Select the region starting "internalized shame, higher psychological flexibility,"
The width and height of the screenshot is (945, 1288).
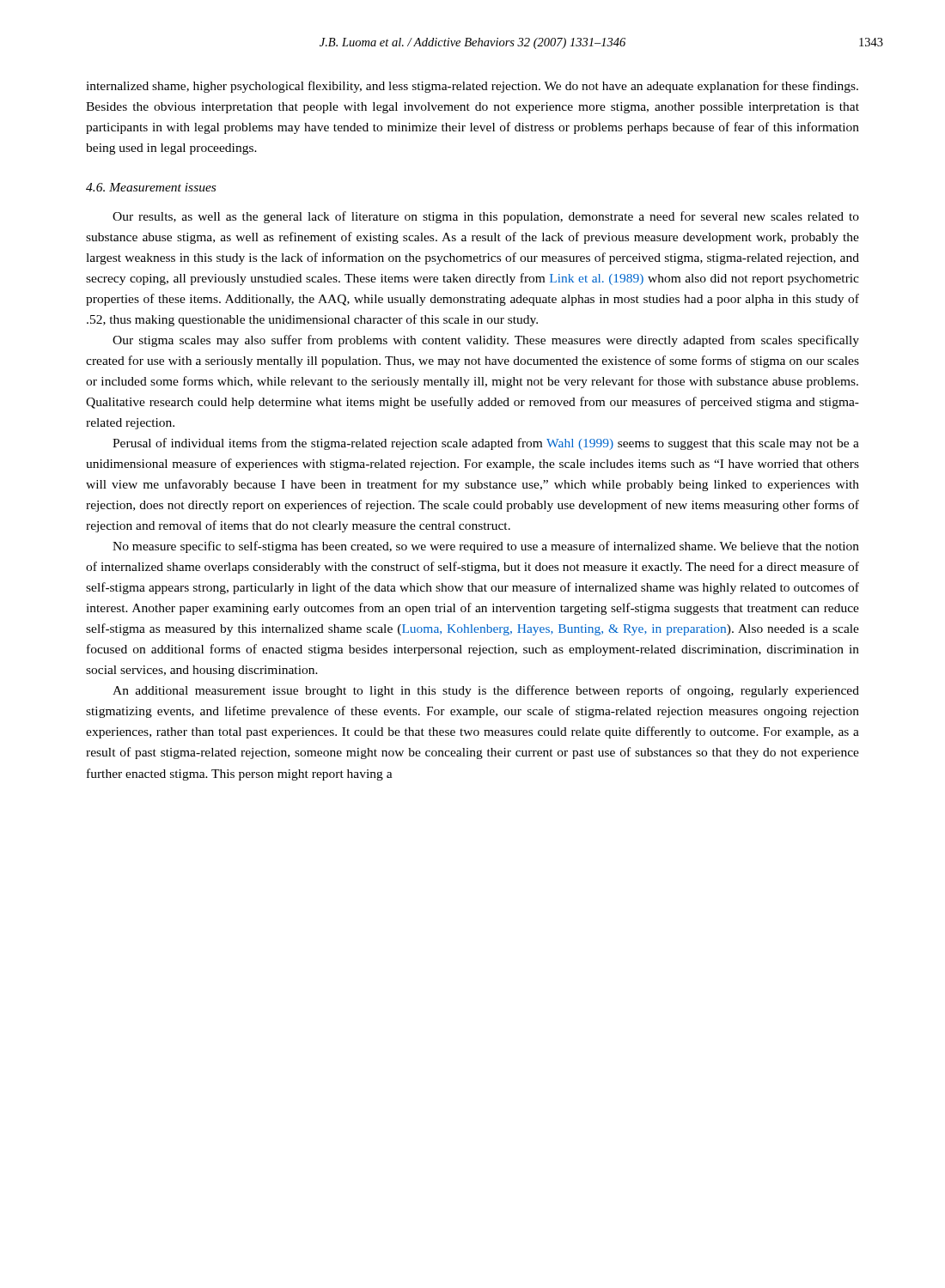click(x=472, y=117)
